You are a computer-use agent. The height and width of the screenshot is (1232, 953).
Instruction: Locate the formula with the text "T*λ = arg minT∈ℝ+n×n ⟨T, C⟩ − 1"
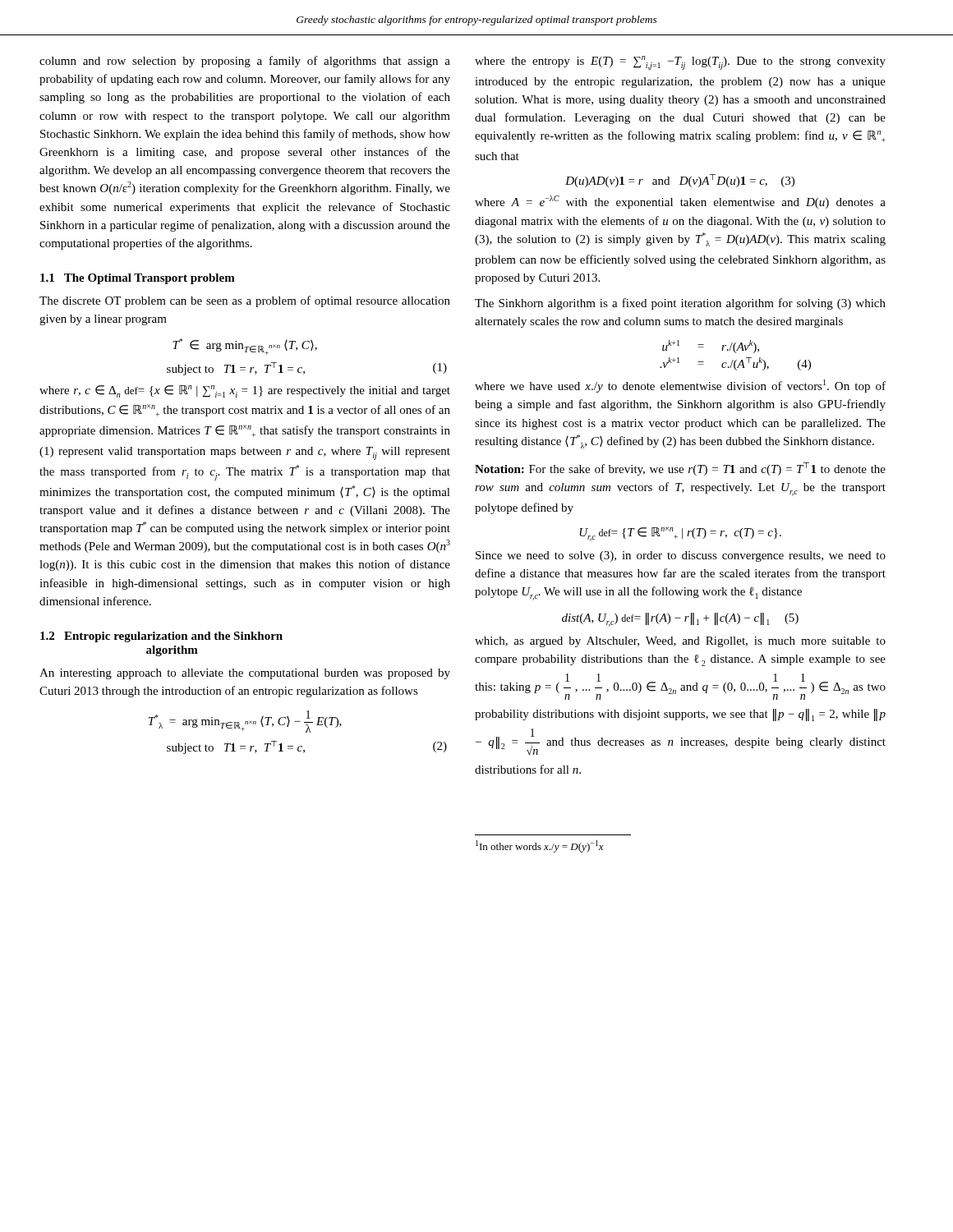[245, 732]
